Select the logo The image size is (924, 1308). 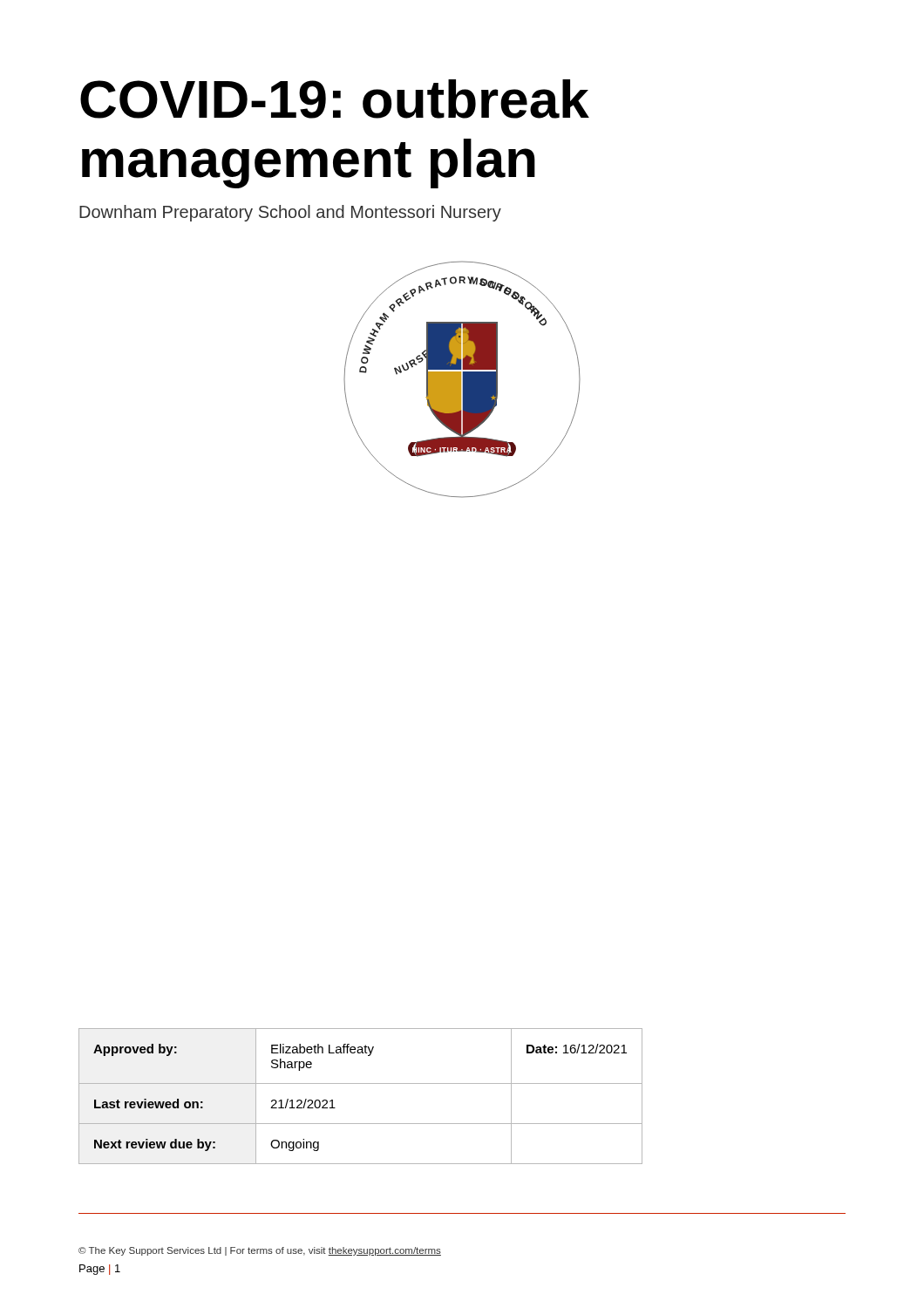[462, 380]
